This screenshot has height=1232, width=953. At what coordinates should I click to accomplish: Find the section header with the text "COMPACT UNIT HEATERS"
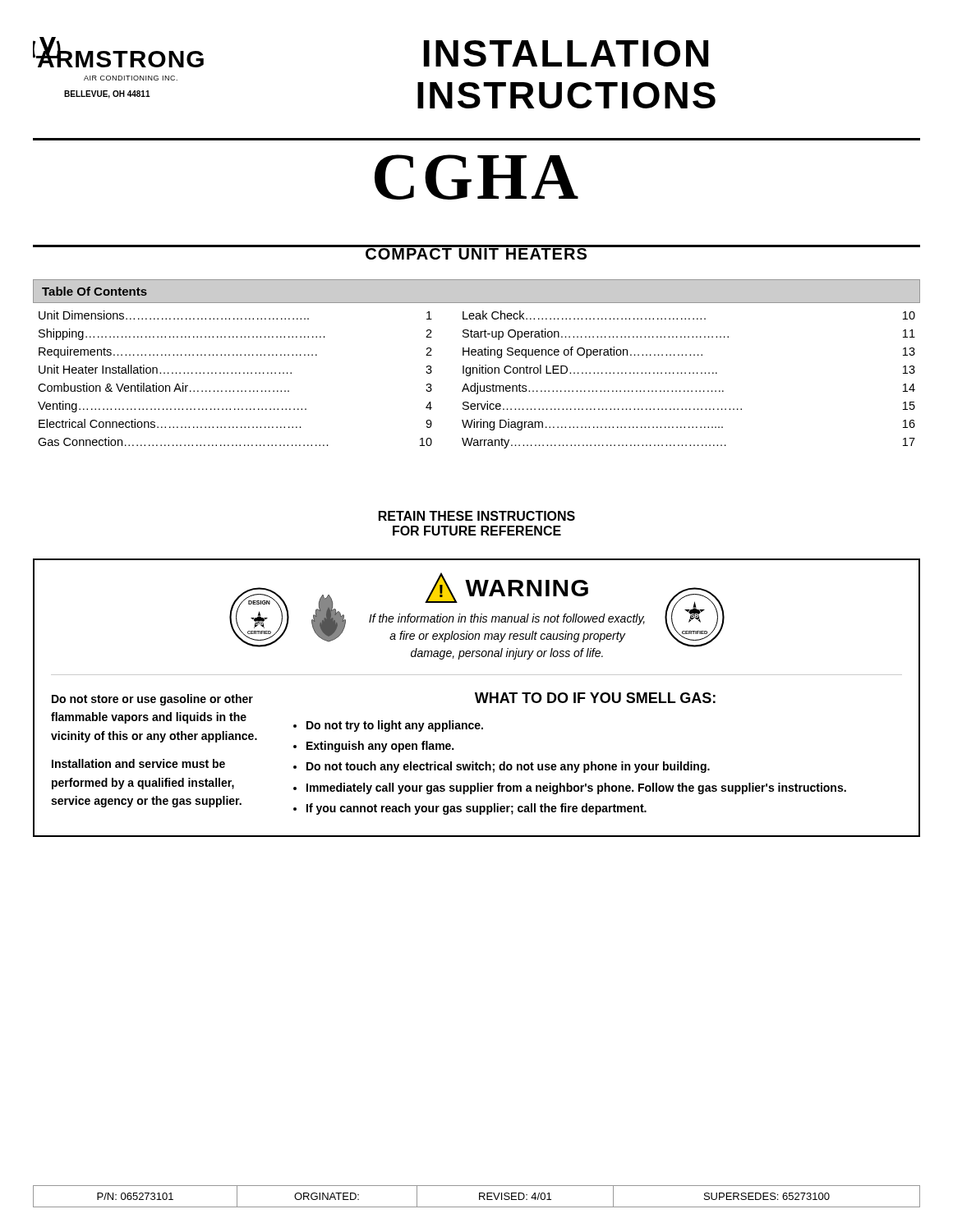pos(476,254)
